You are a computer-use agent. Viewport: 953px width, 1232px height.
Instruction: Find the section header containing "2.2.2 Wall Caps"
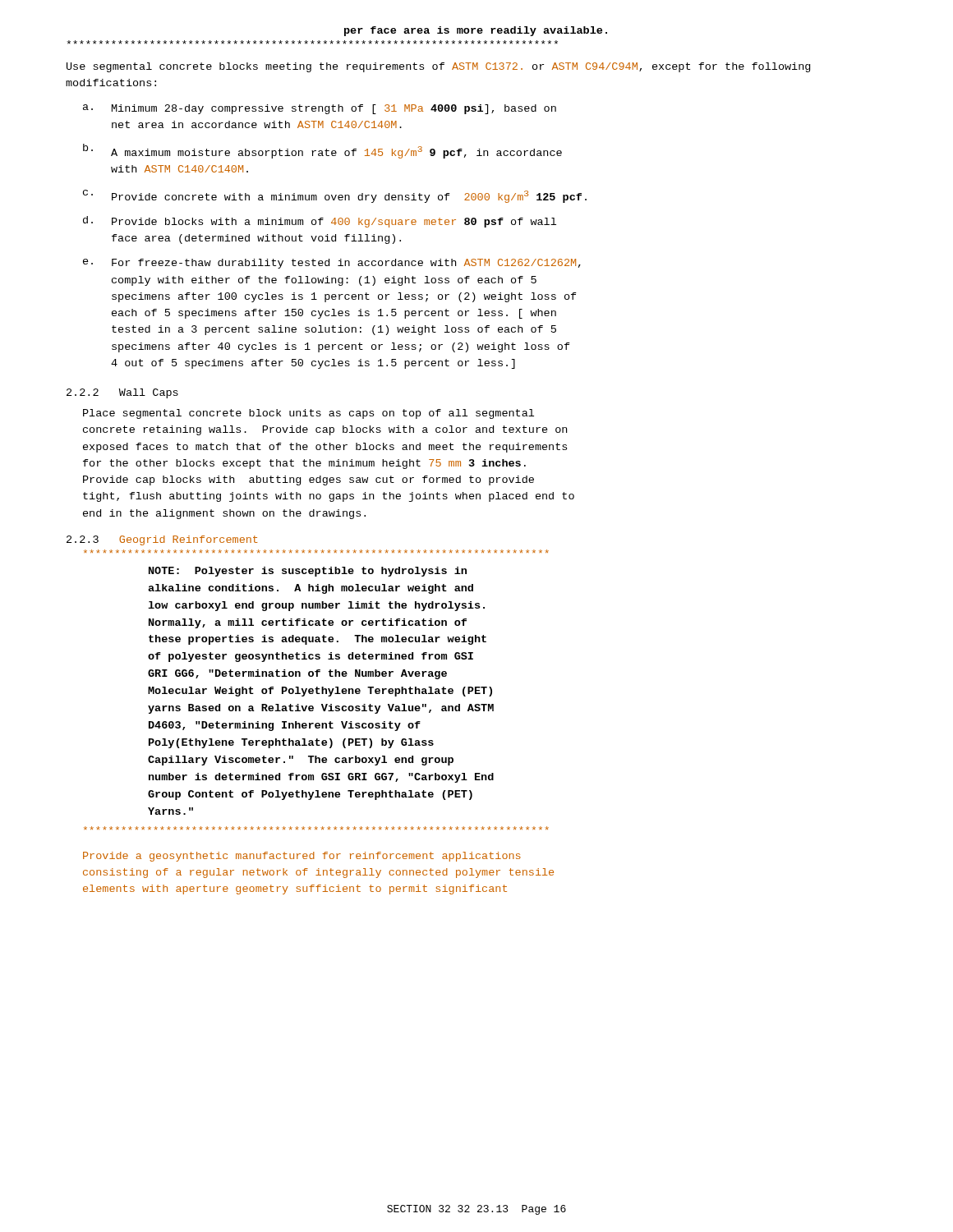[x=122, y=393]
